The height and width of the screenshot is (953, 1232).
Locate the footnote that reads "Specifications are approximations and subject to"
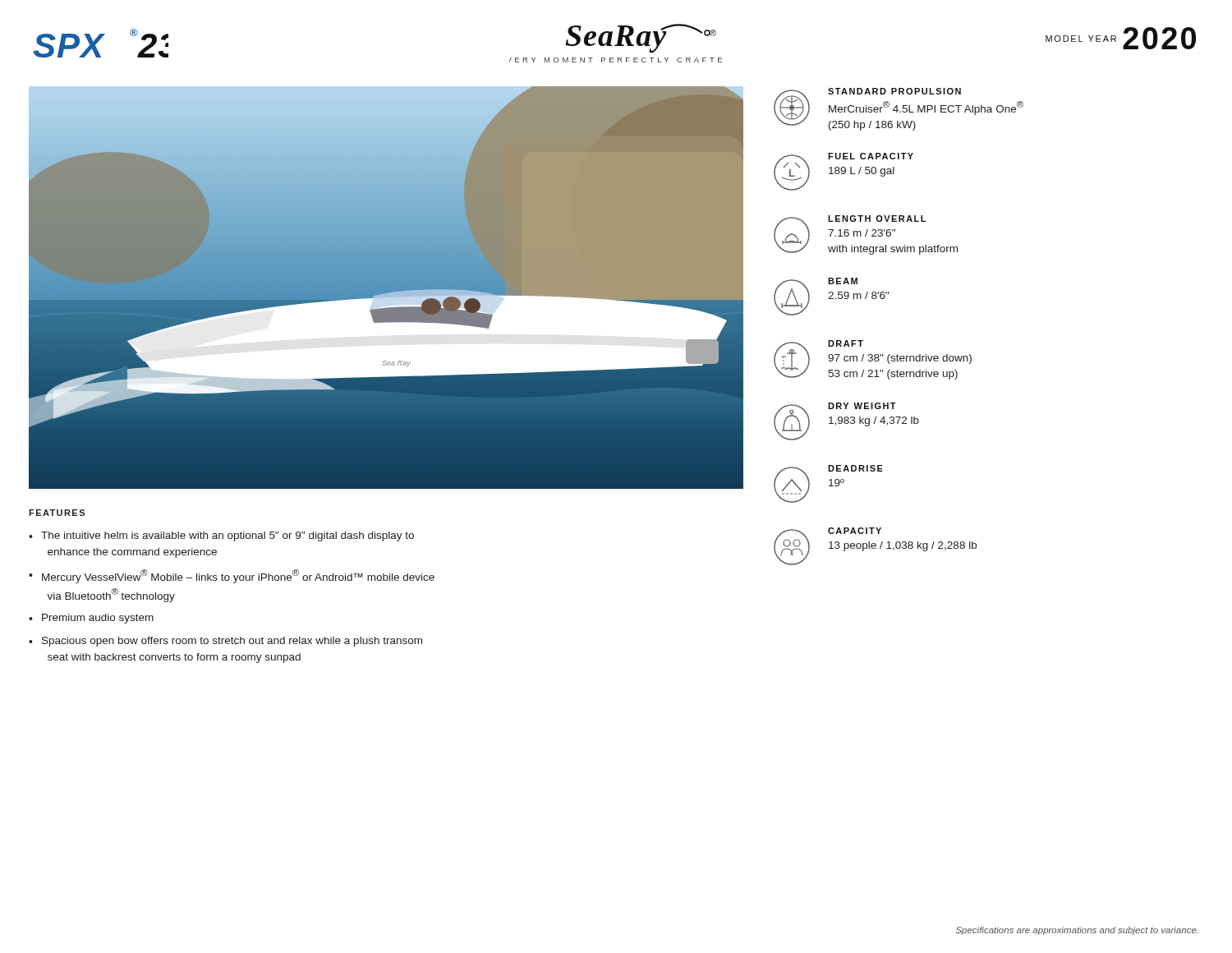(1077, 930)
